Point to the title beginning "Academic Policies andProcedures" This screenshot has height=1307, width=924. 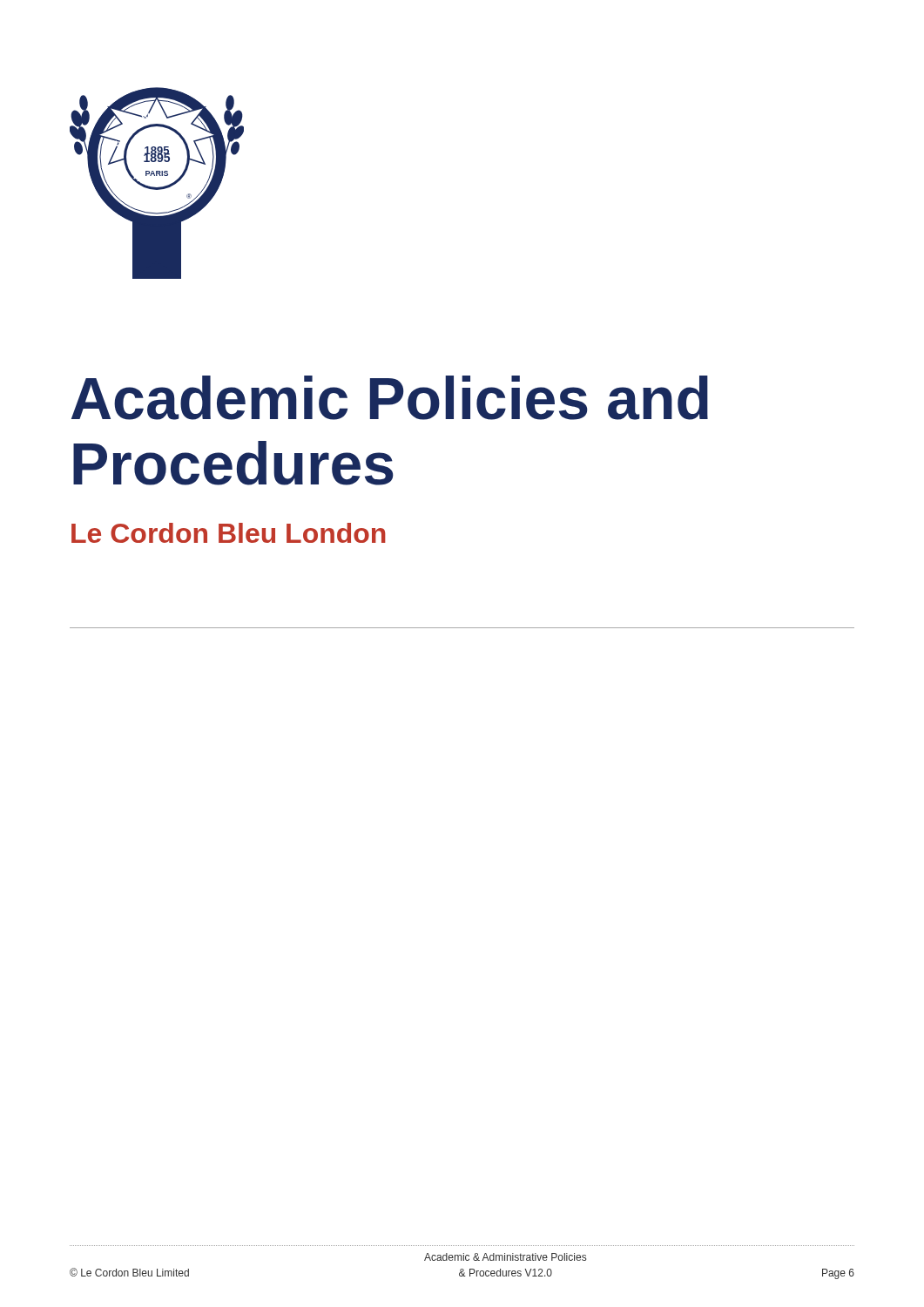[390, 398]
